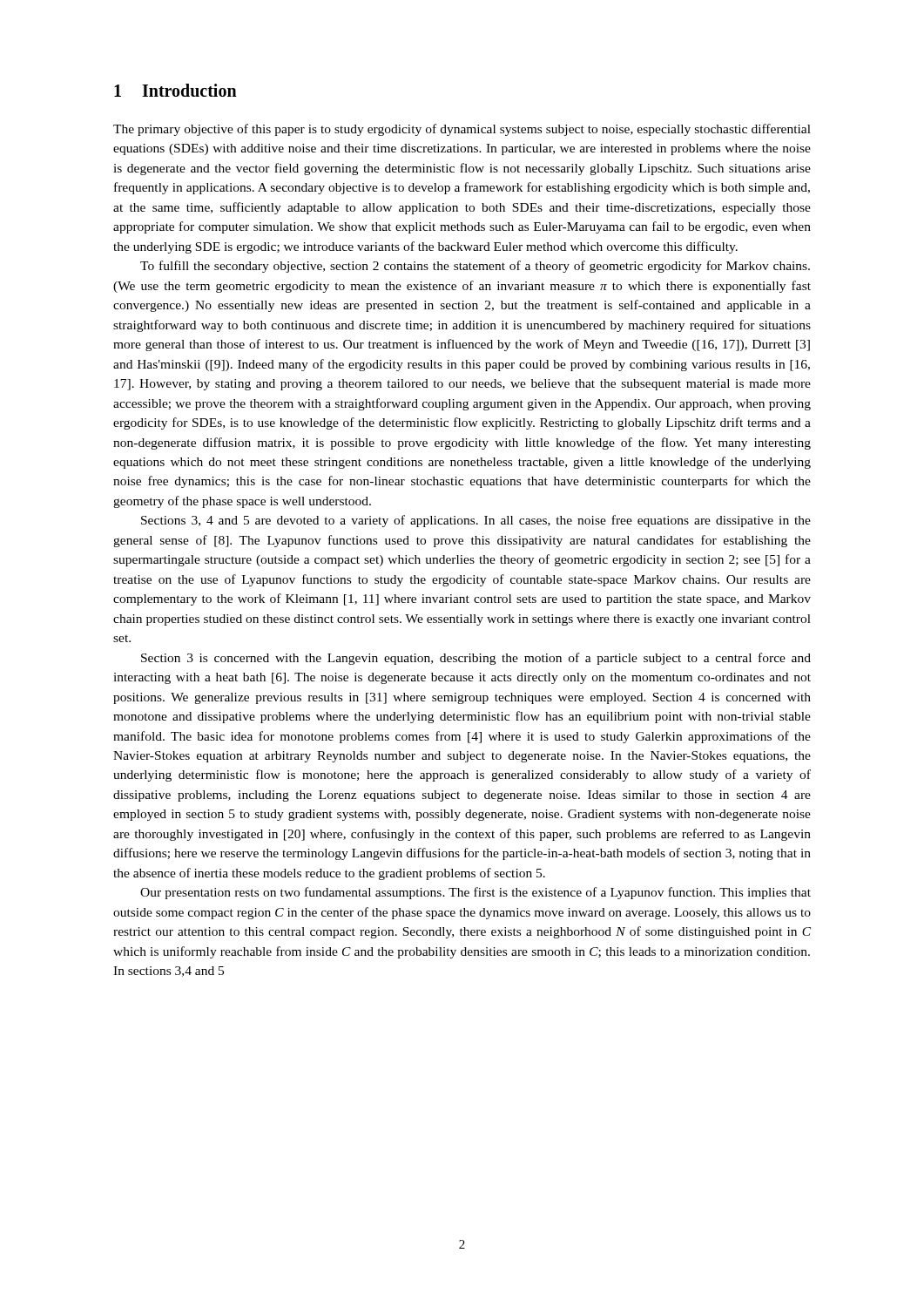This screenshot has width=924, height=1307.
Task: Point to the element starting "1 Introduction"
Action: click(175, 90)
